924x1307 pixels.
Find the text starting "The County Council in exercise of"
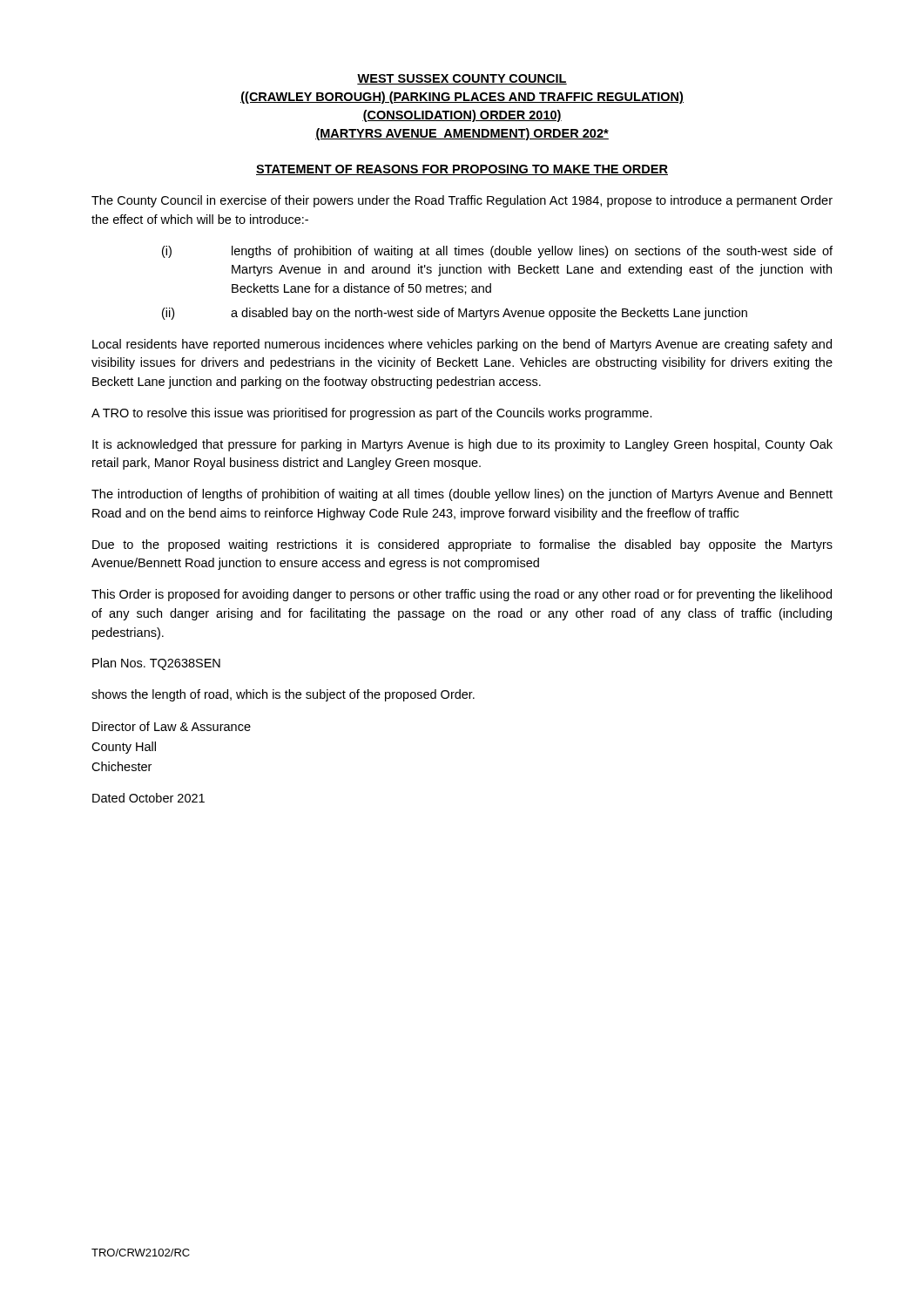pyautogui.click(x=462, y=210)
